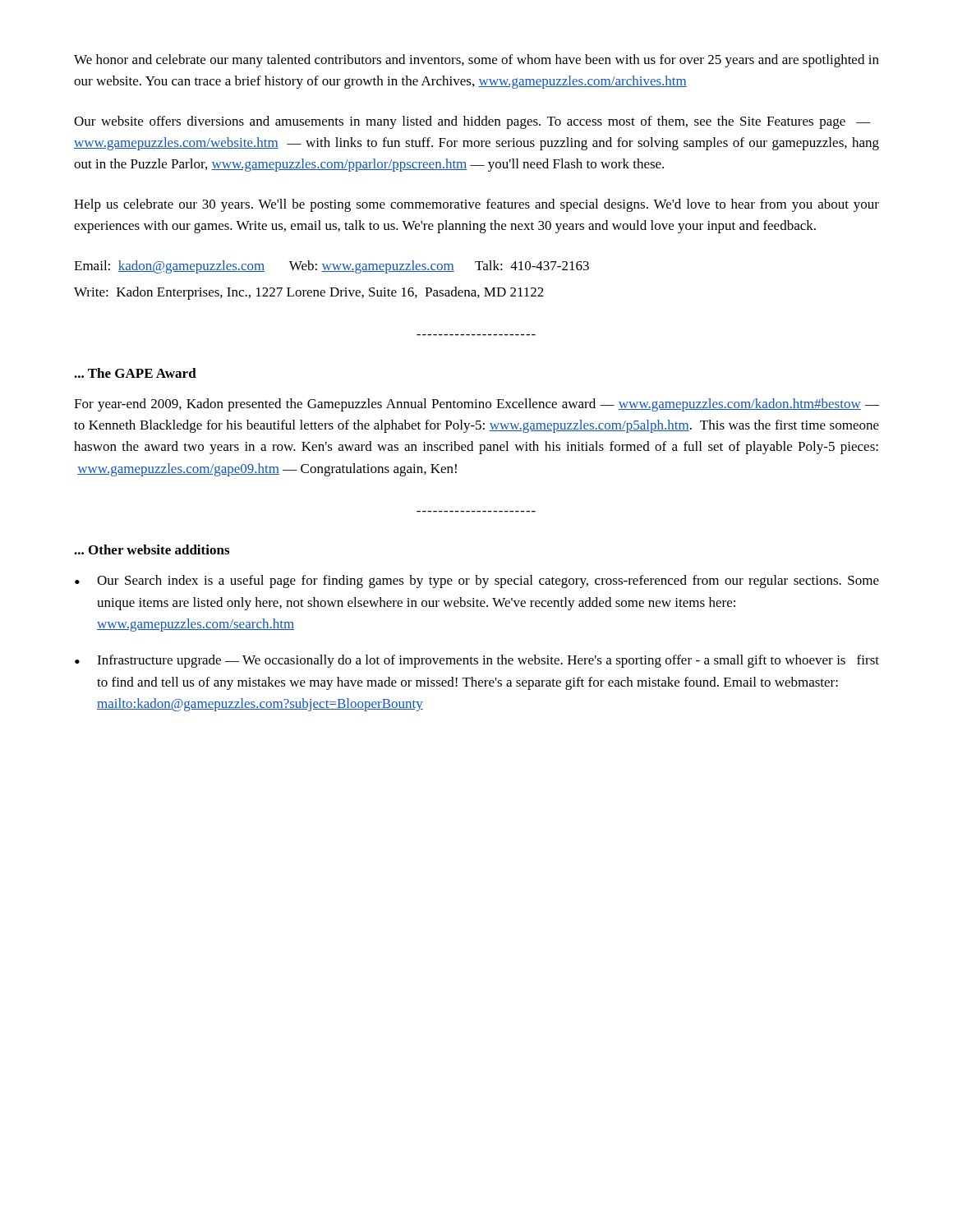The image size is (953, 1232).
Task: Click the passage that begins "For year-end 2009, Kadon presented the"
Action: pos(476,436)
